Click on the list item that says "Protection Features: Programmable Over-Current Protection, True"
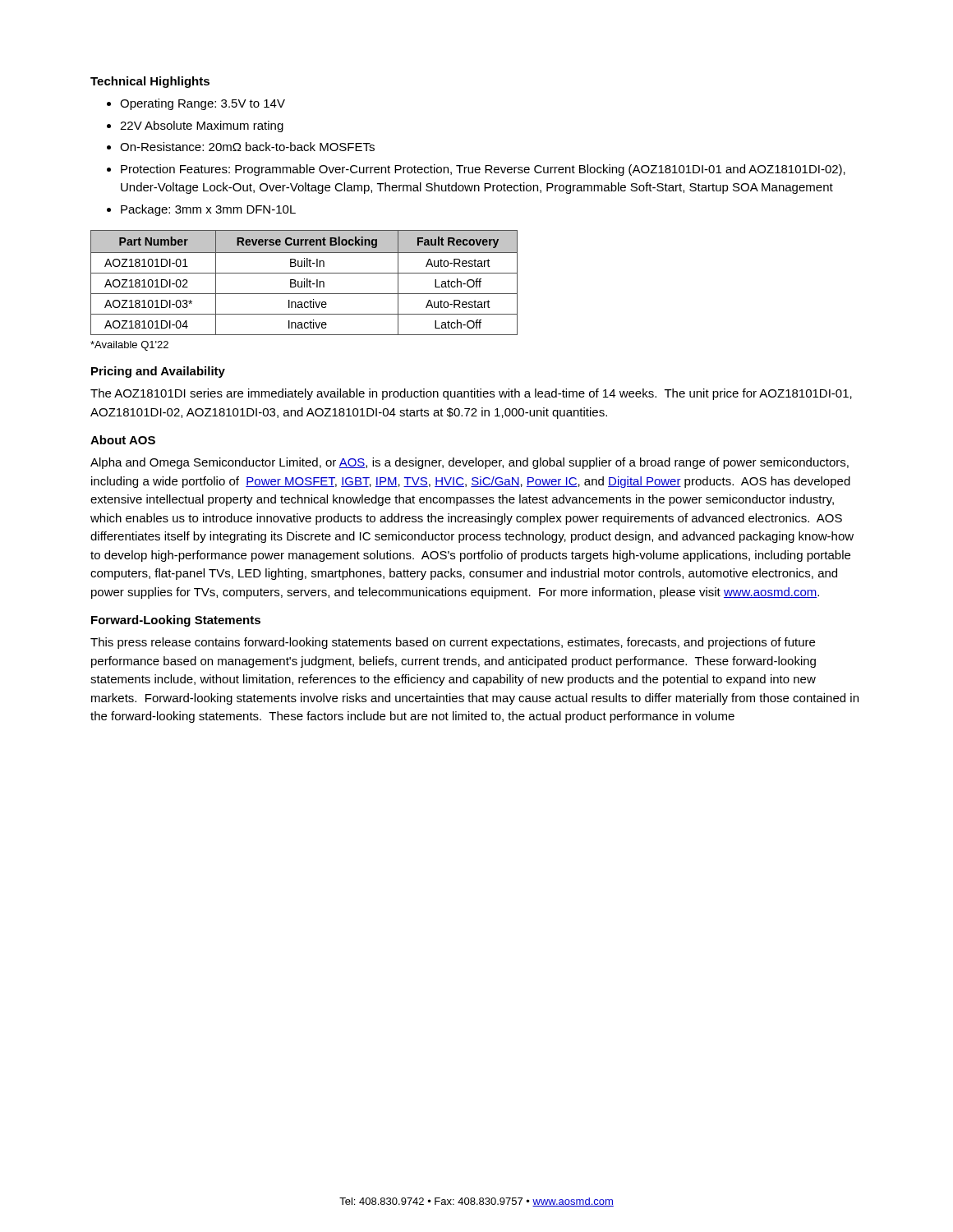 [483, 178]
